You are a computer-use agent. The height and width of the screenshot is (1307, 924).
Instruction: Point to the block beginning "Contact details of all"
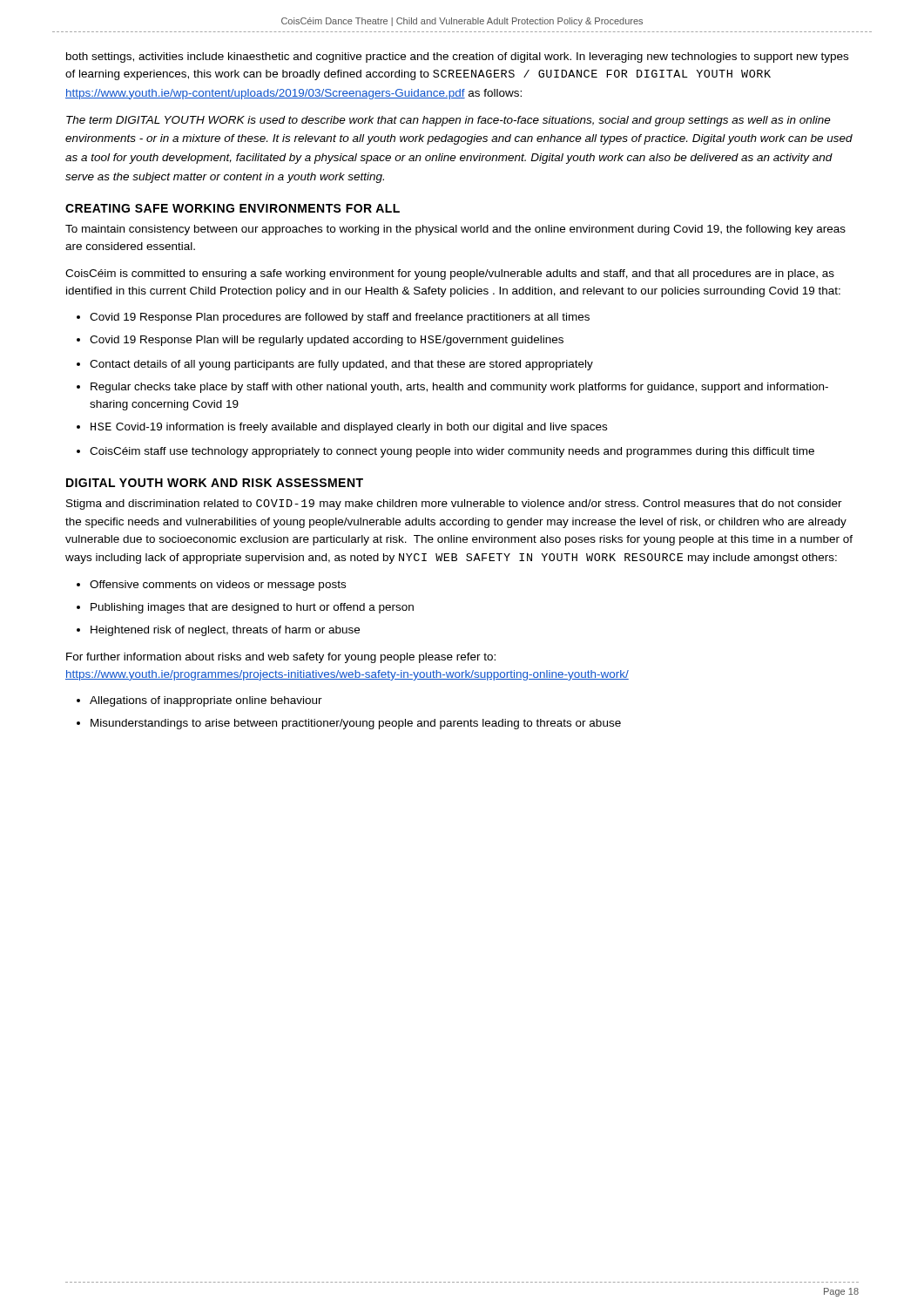[x=474, y=364]
